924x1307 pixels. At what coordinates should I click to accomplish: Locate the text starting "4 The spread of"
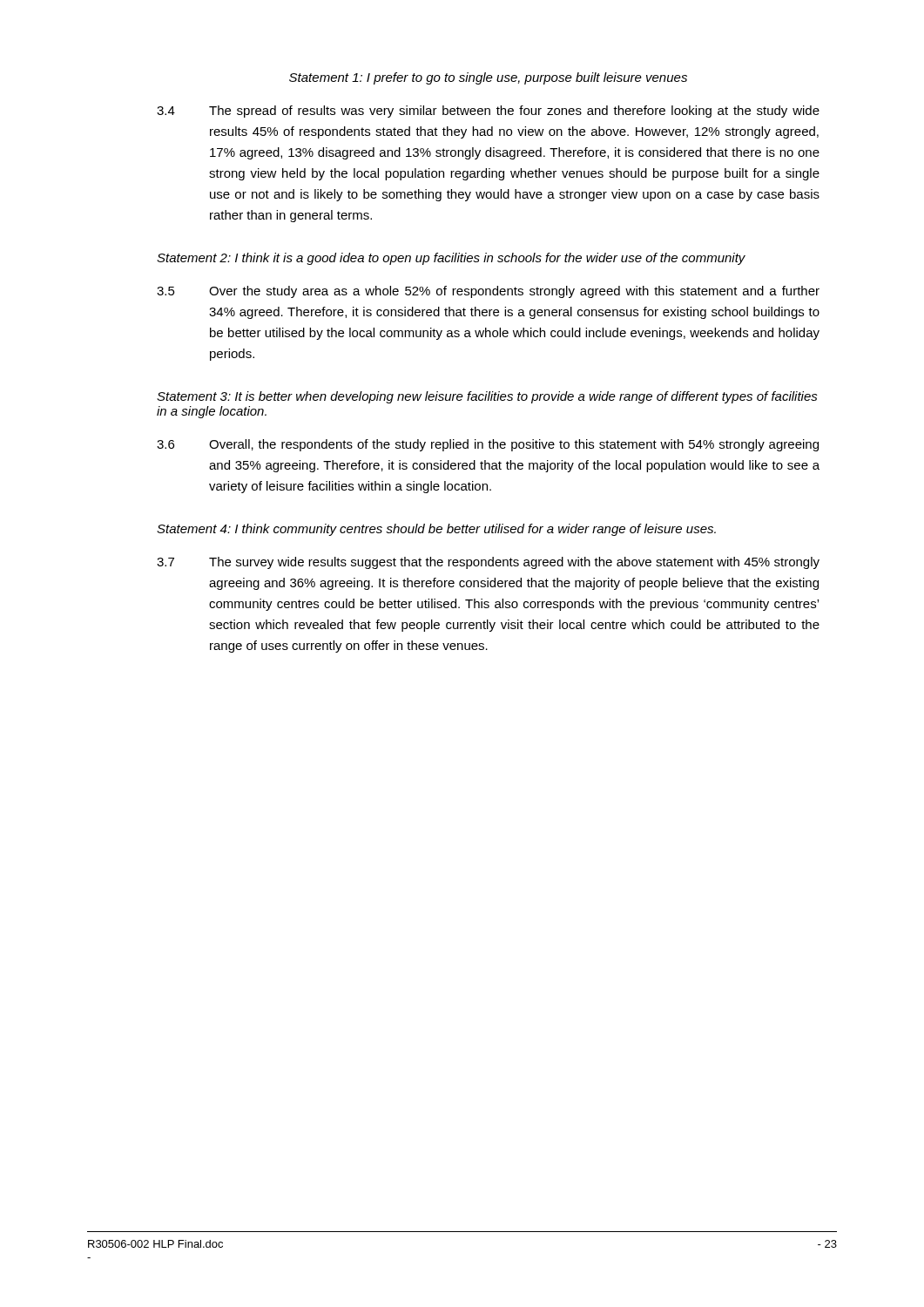(488, 163)
